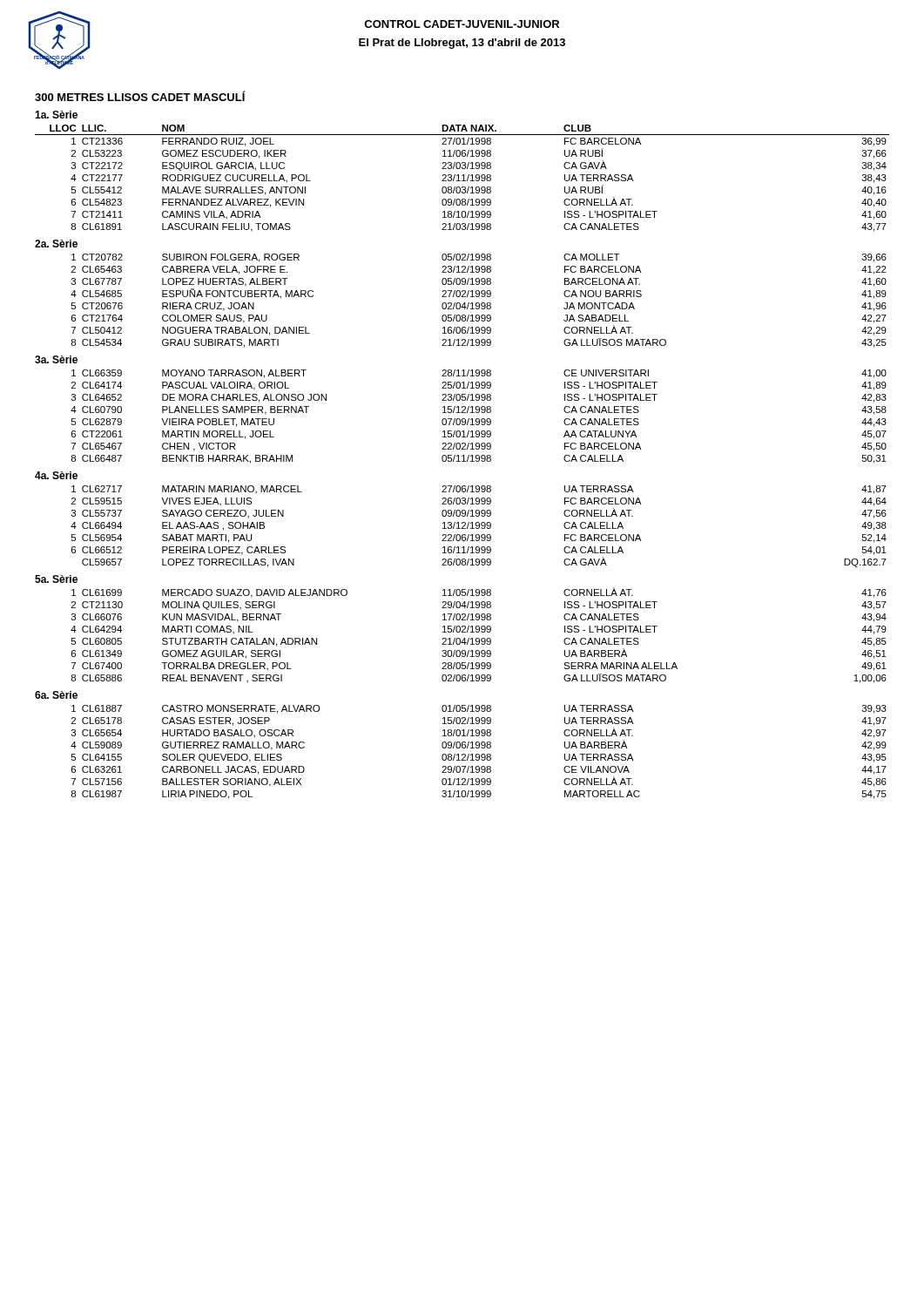Screen dimensions: 1307x924
Task: Point to the element starting "1a. Sèrie"
Action: [x=56, y=115]
